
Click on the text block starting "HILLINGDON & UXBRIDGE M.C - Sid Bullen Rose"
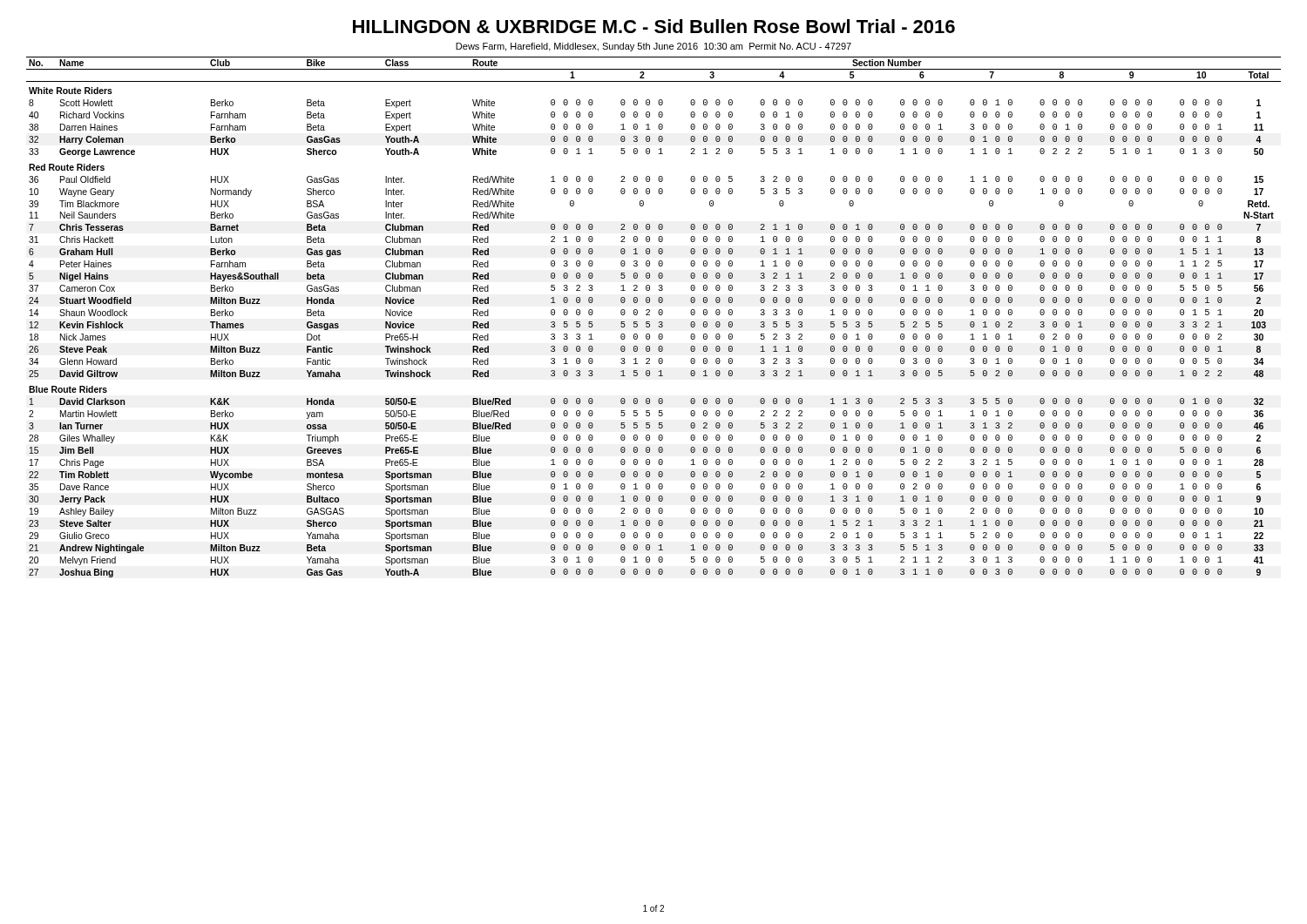654,27
